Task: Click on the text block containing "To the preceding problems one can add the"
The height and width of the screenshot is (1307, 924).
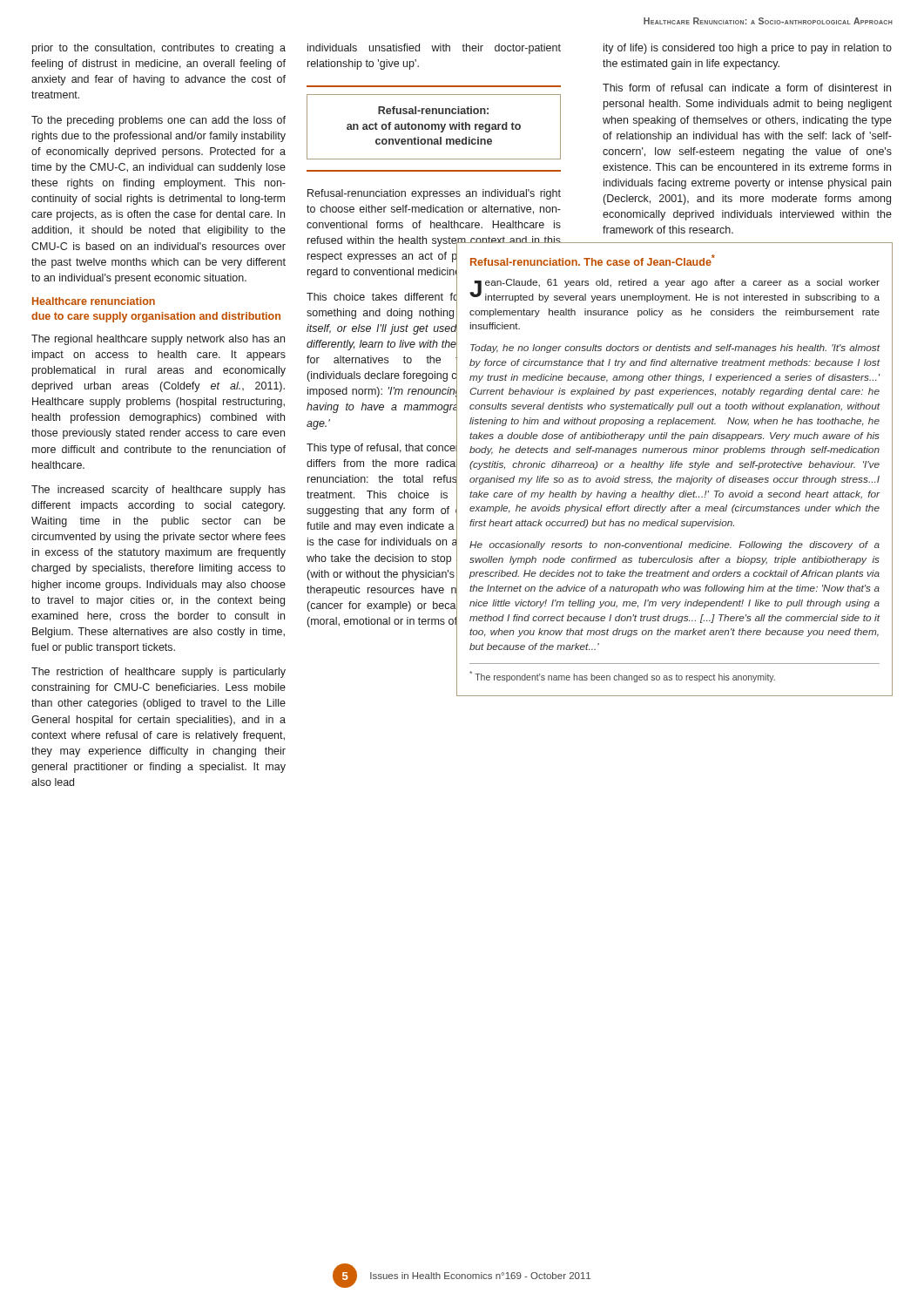Action: point(158,199)
